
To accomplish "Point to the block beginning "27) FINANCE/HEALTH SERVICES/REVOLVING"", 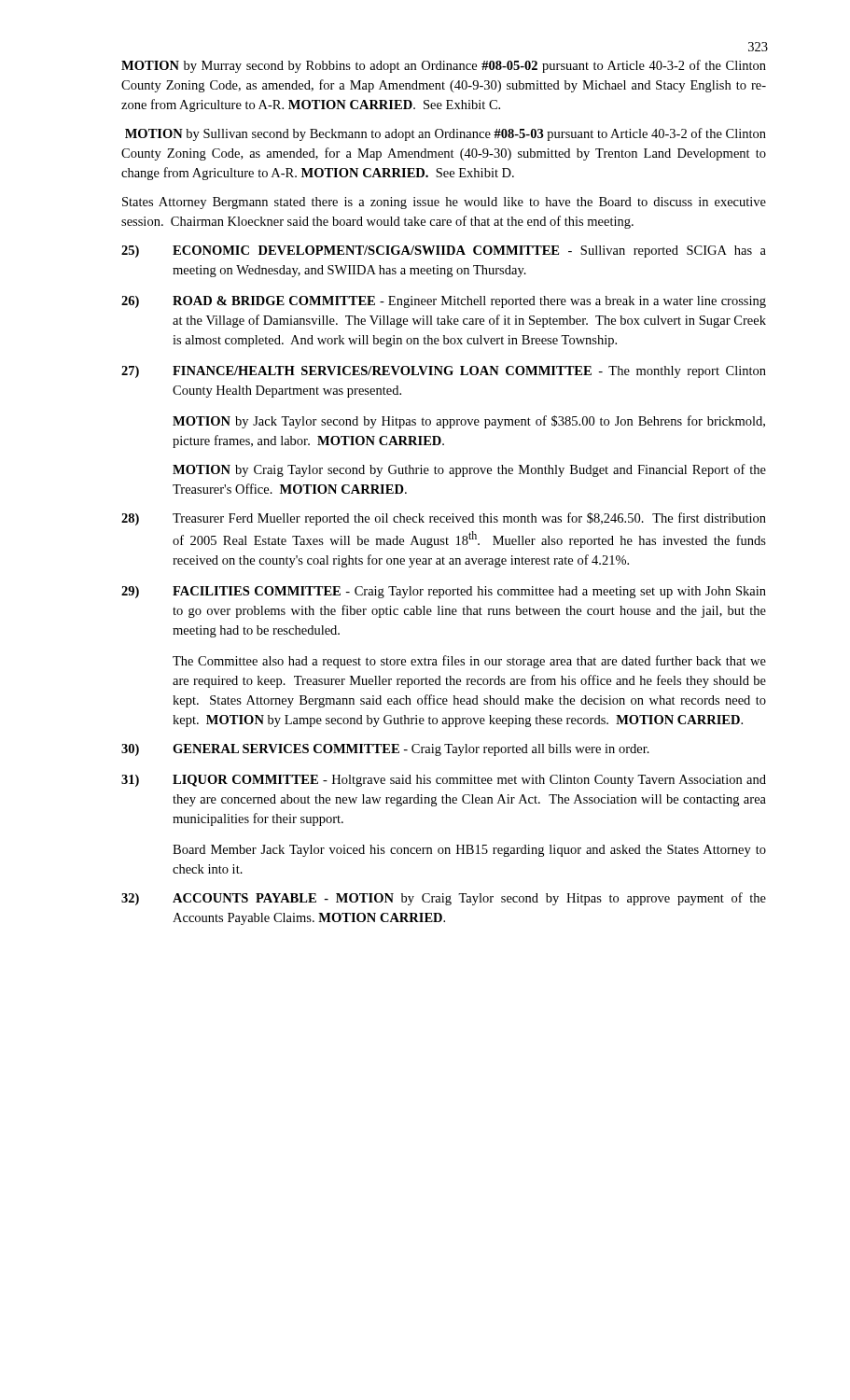I will pyautogui.click(x=444, y=381).
